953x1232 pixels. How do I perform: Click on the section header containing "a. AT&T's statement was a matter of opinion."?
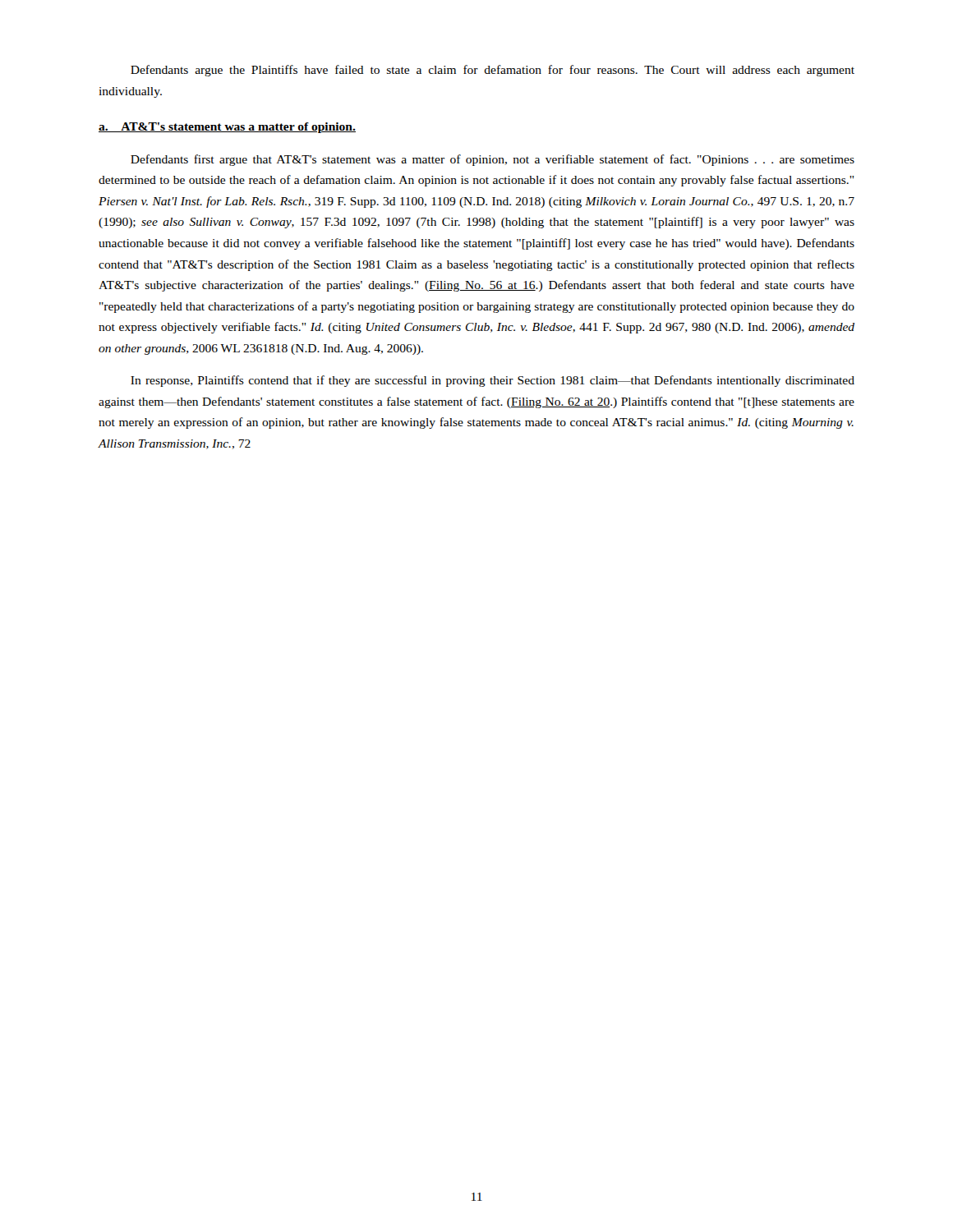point(227,128)
